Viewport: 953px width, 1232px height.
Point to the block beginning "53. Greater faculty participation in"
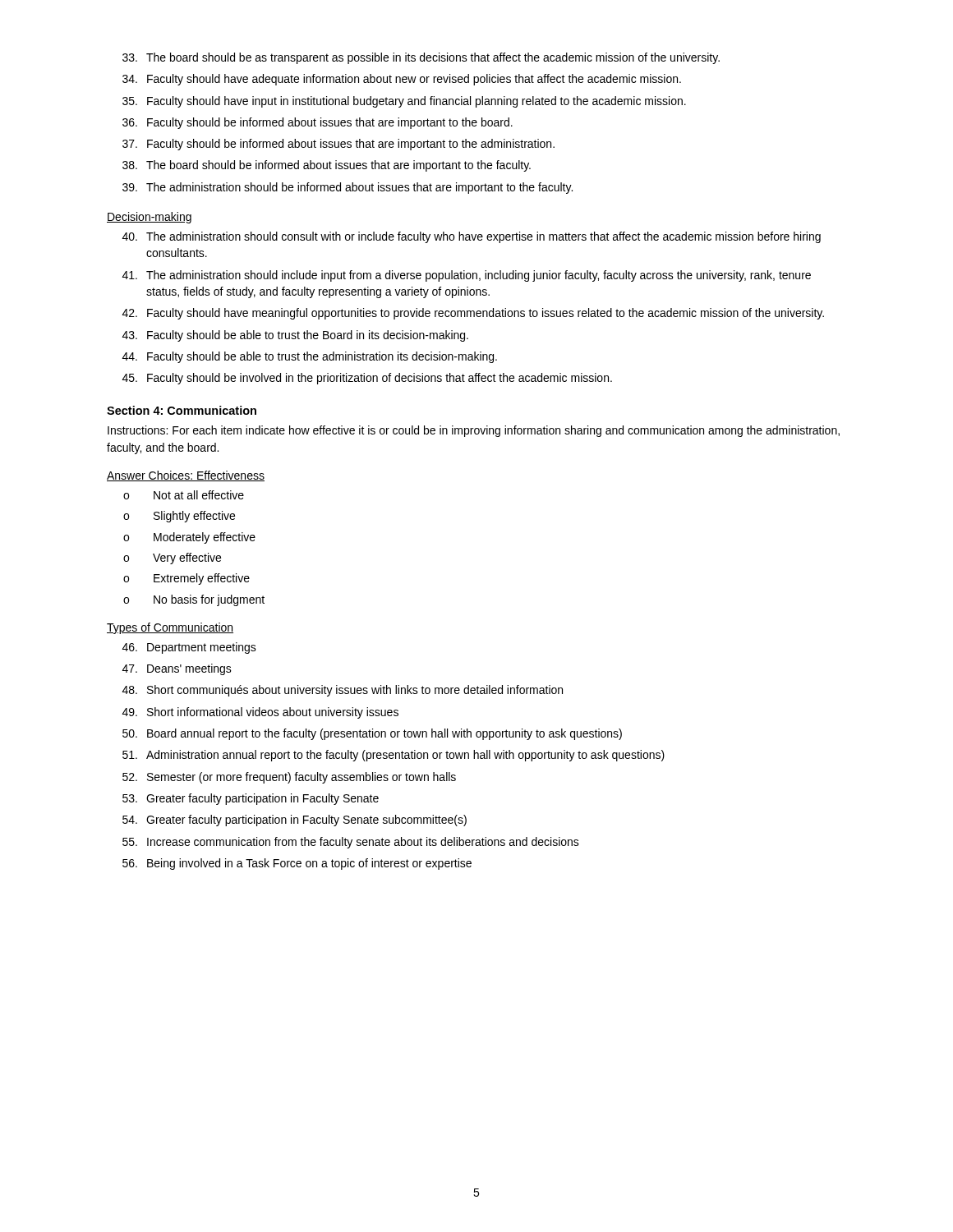251,799
